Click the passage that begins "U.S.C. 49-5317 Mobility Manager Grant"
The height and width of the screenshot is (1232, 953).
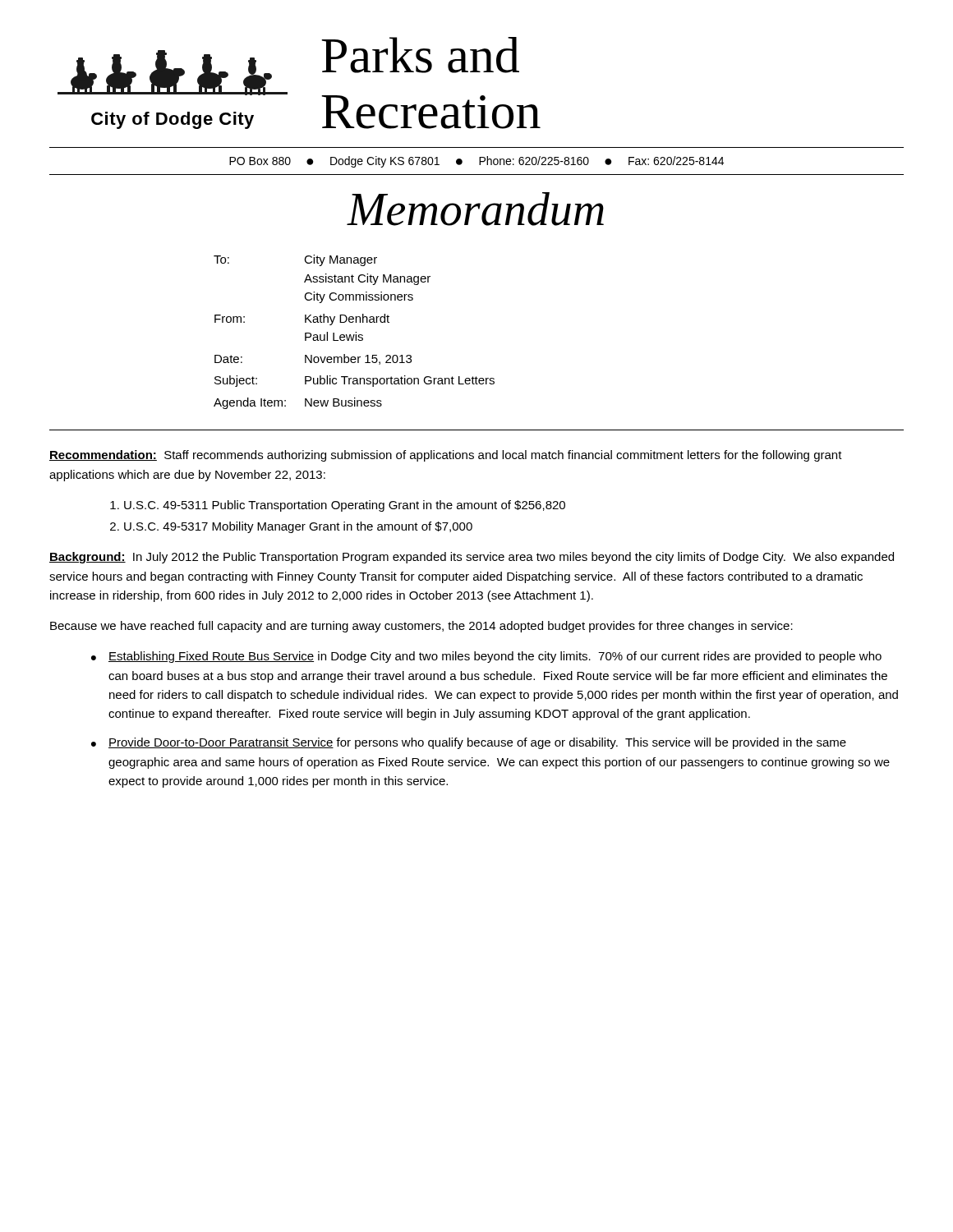tap(298, 526)
